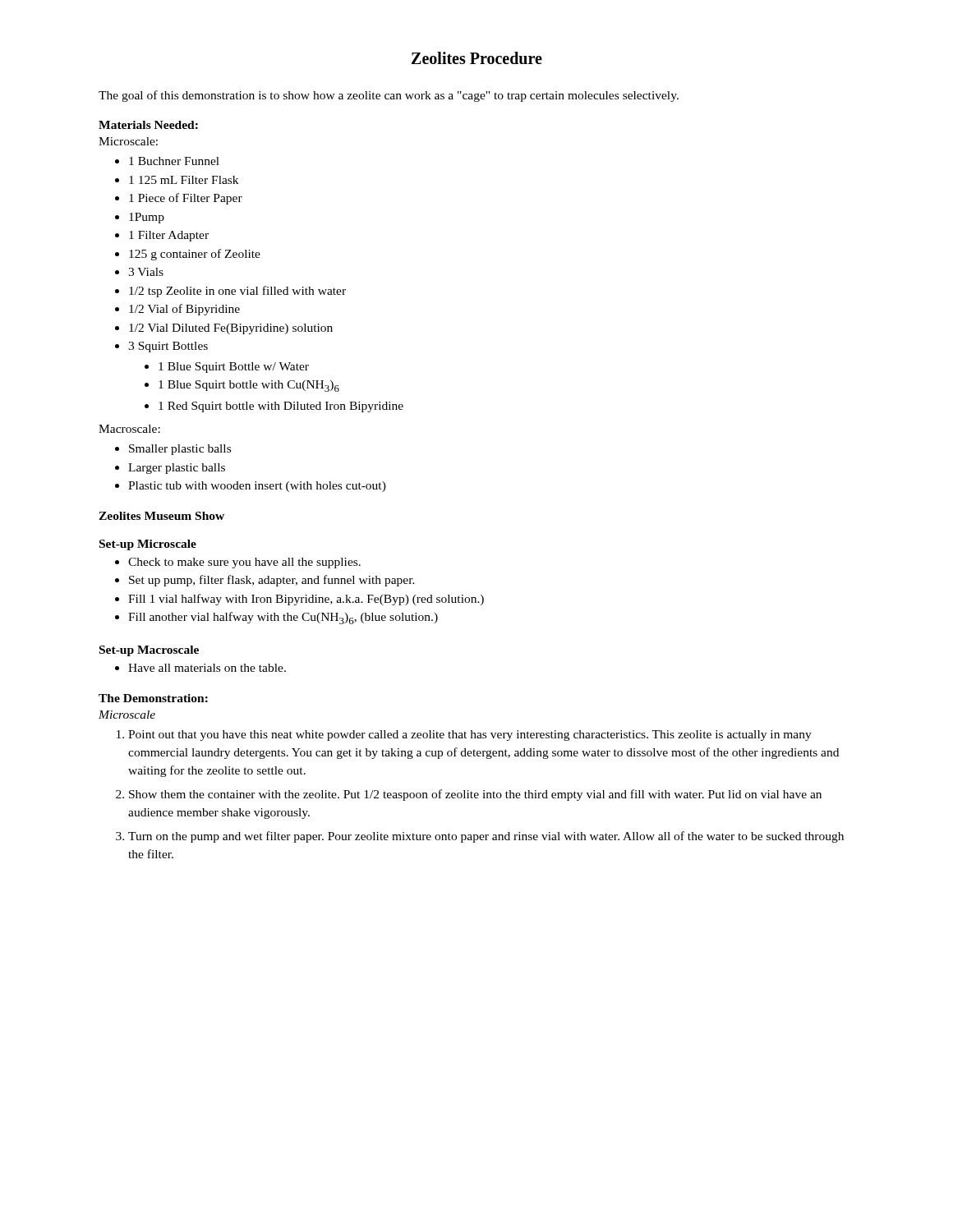Point to the region starting "1/2 Vial Diluted Fe(Bipyridine) solution"

[231, 329]
